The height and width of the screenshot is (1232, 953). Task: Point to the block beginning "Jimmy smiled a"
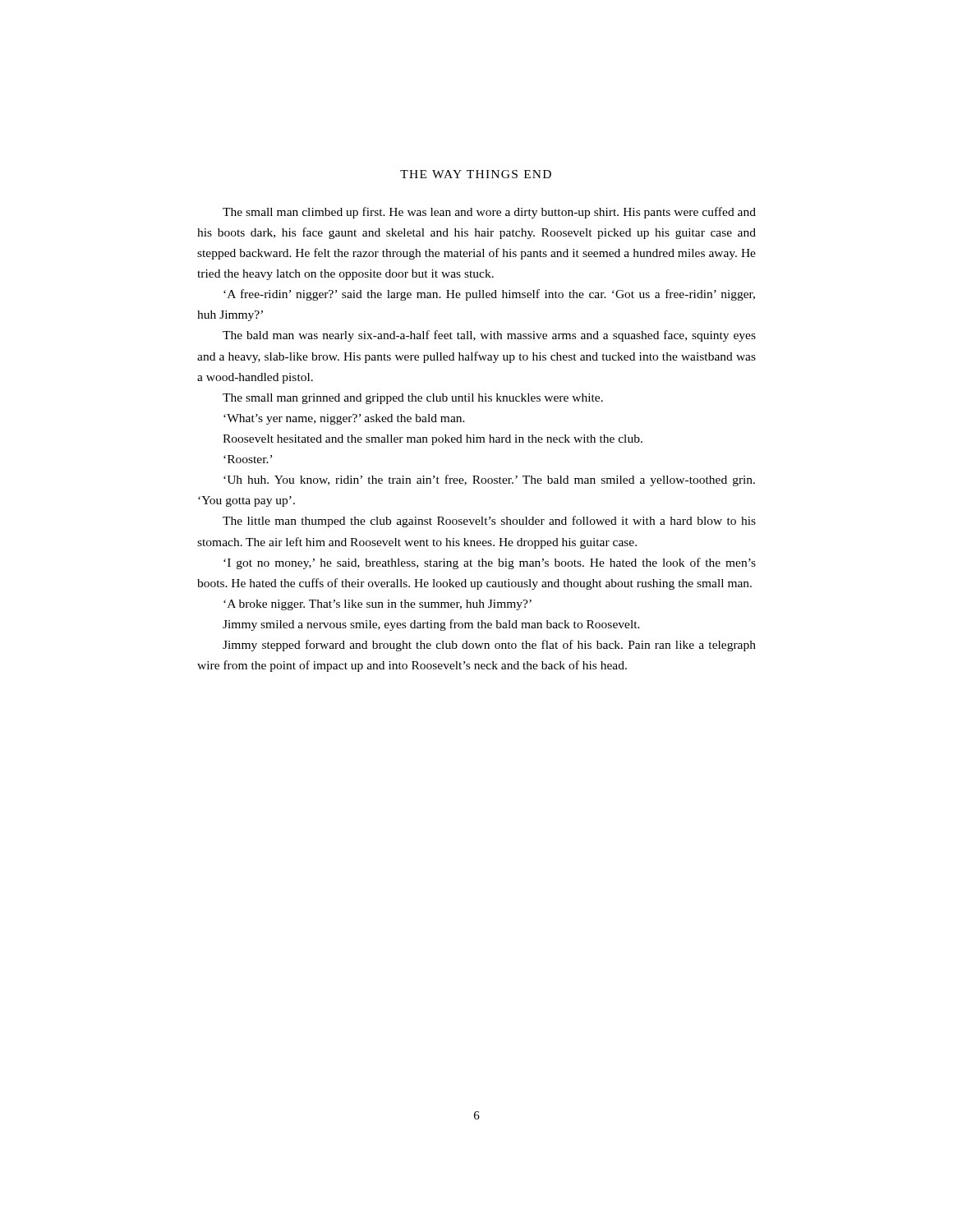point(476,624)
